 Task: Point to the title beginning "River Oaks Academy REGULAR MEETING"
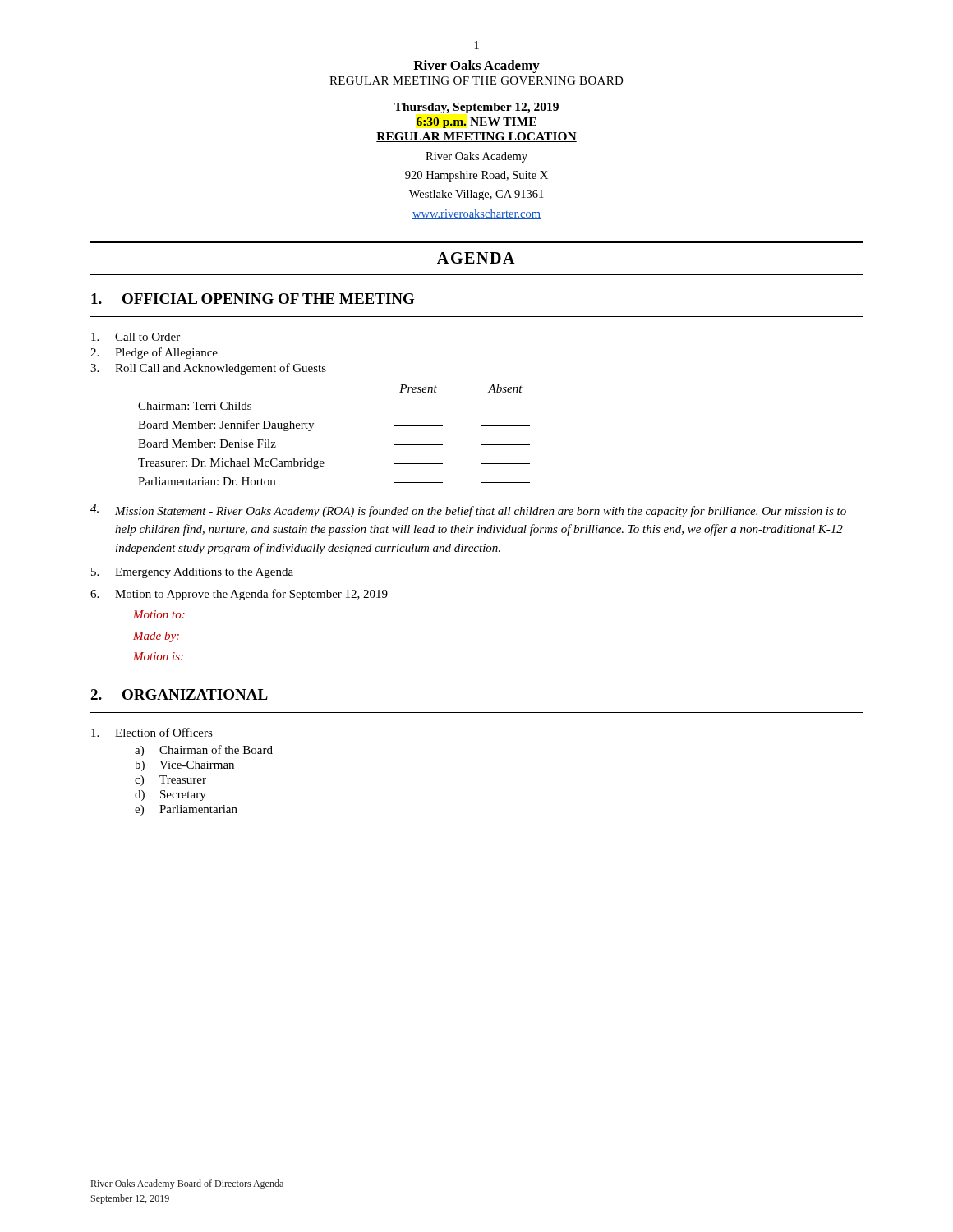(x=476, y=73)
